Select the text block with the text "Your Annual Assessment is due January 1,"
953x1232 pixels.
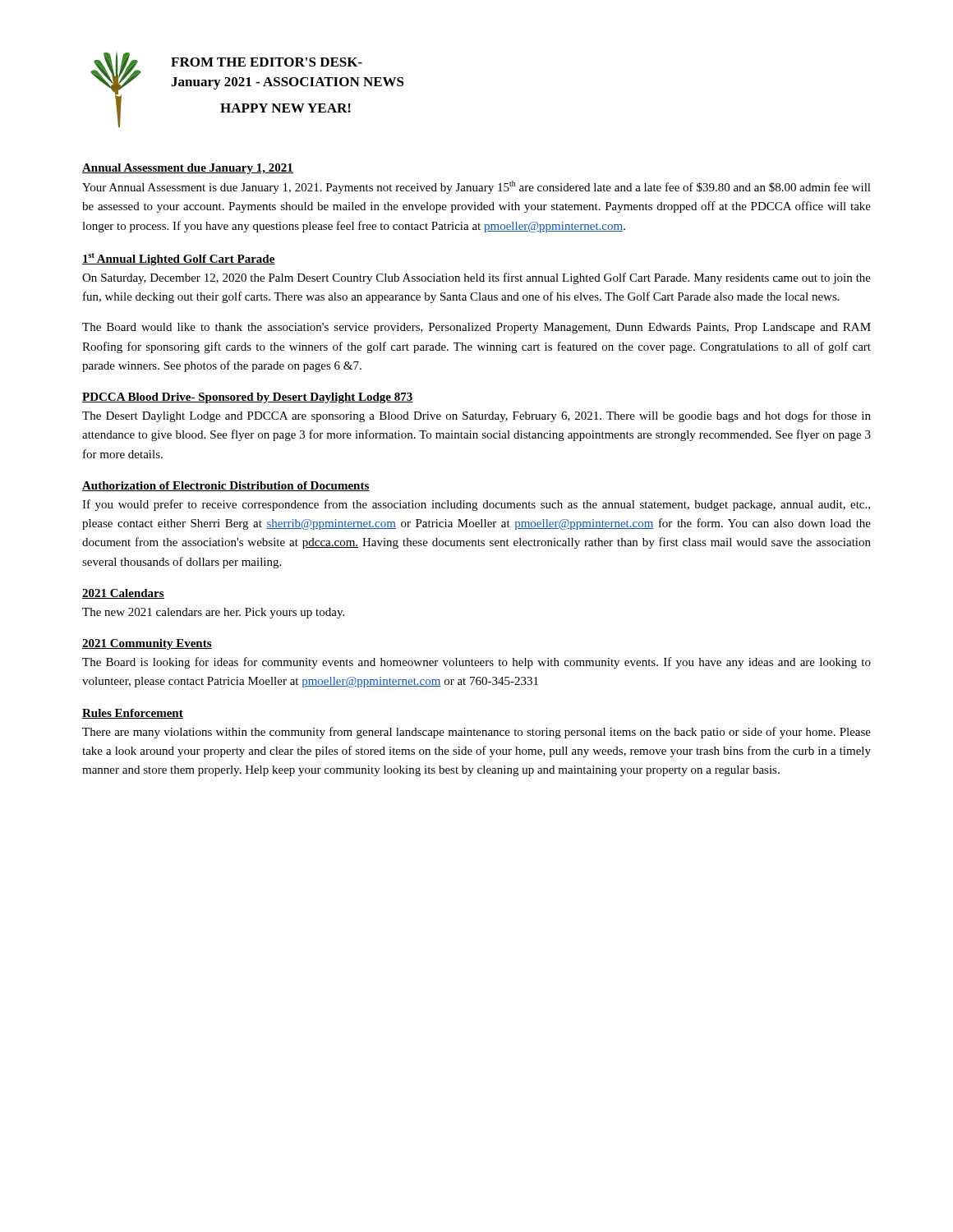476,205
